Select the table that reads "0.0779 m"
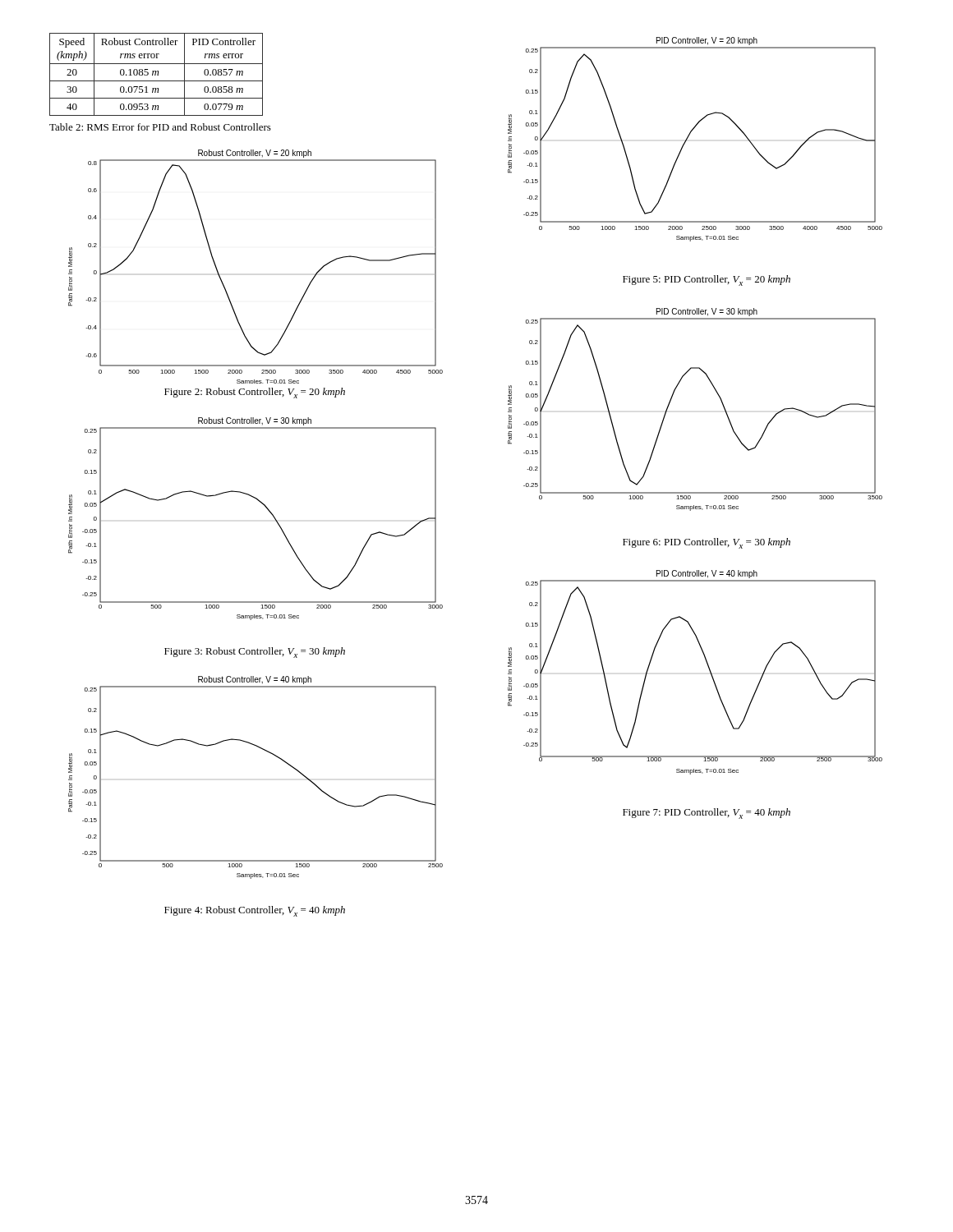The height and width of the screenshot is (1232, 953). pyautogui.click(x=255, y=74)
